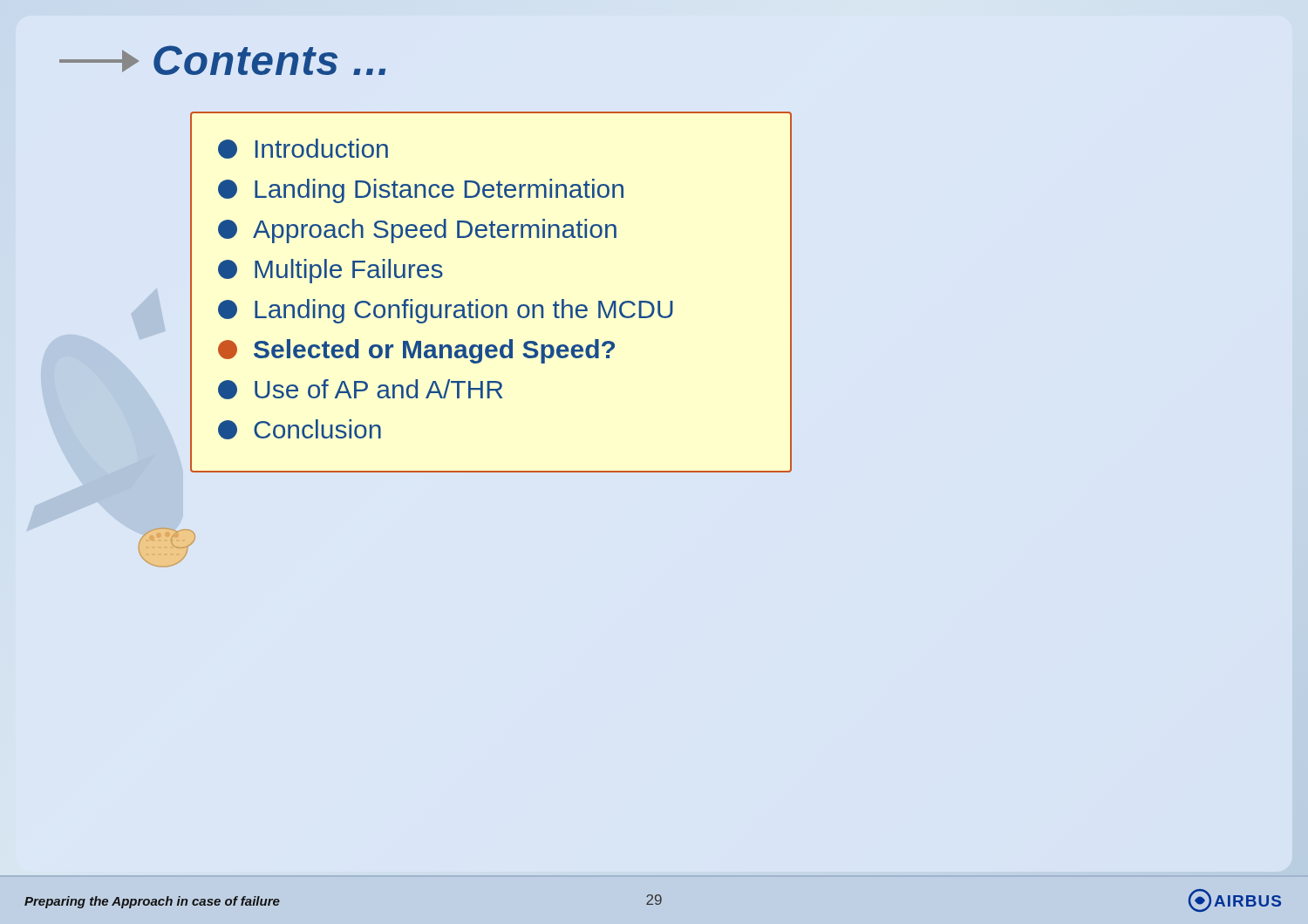
Task: Find the illustration
Action: coord(165,543)
